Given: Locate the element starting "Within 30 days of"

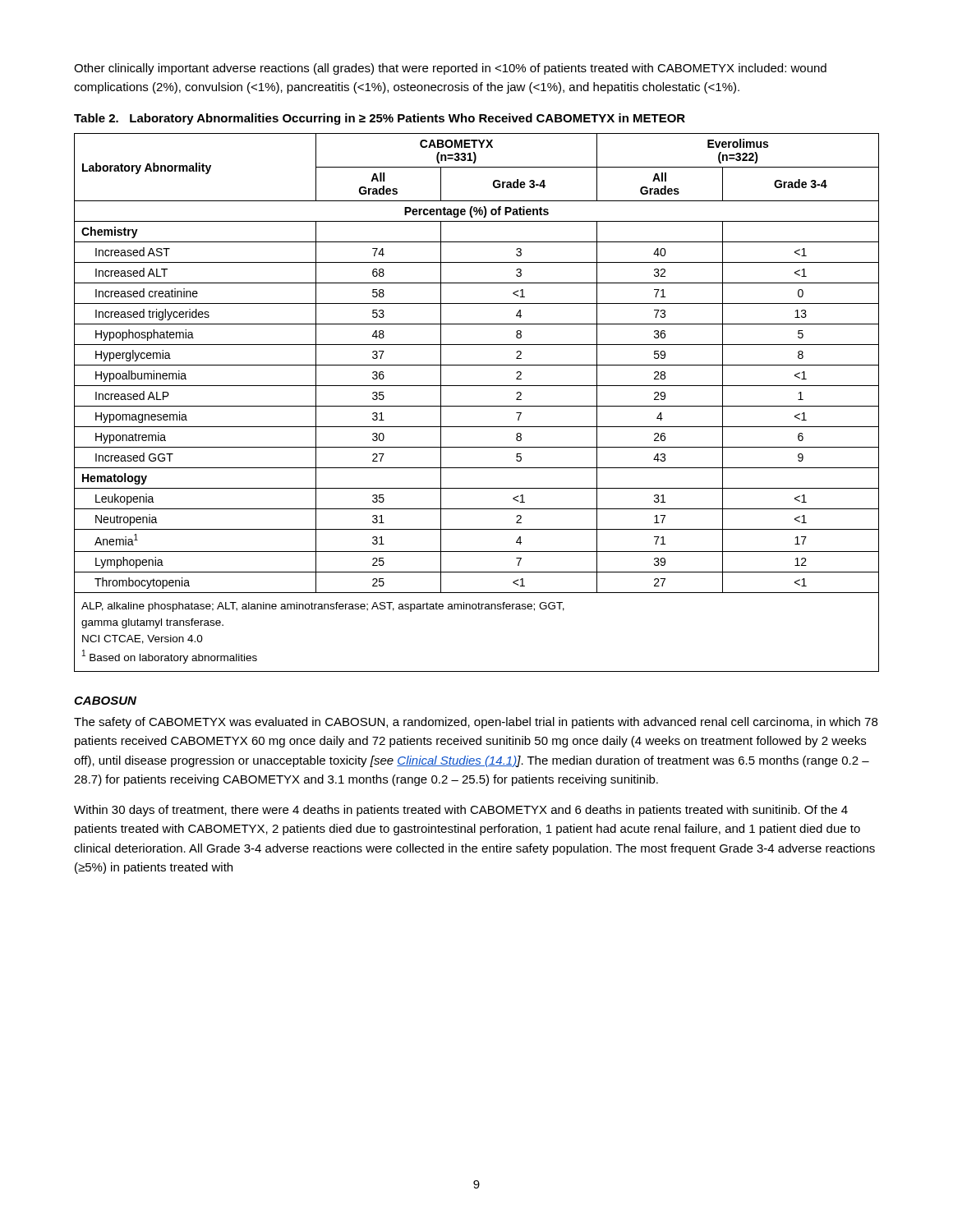Looking at the screenshot, I should [475, 838].
